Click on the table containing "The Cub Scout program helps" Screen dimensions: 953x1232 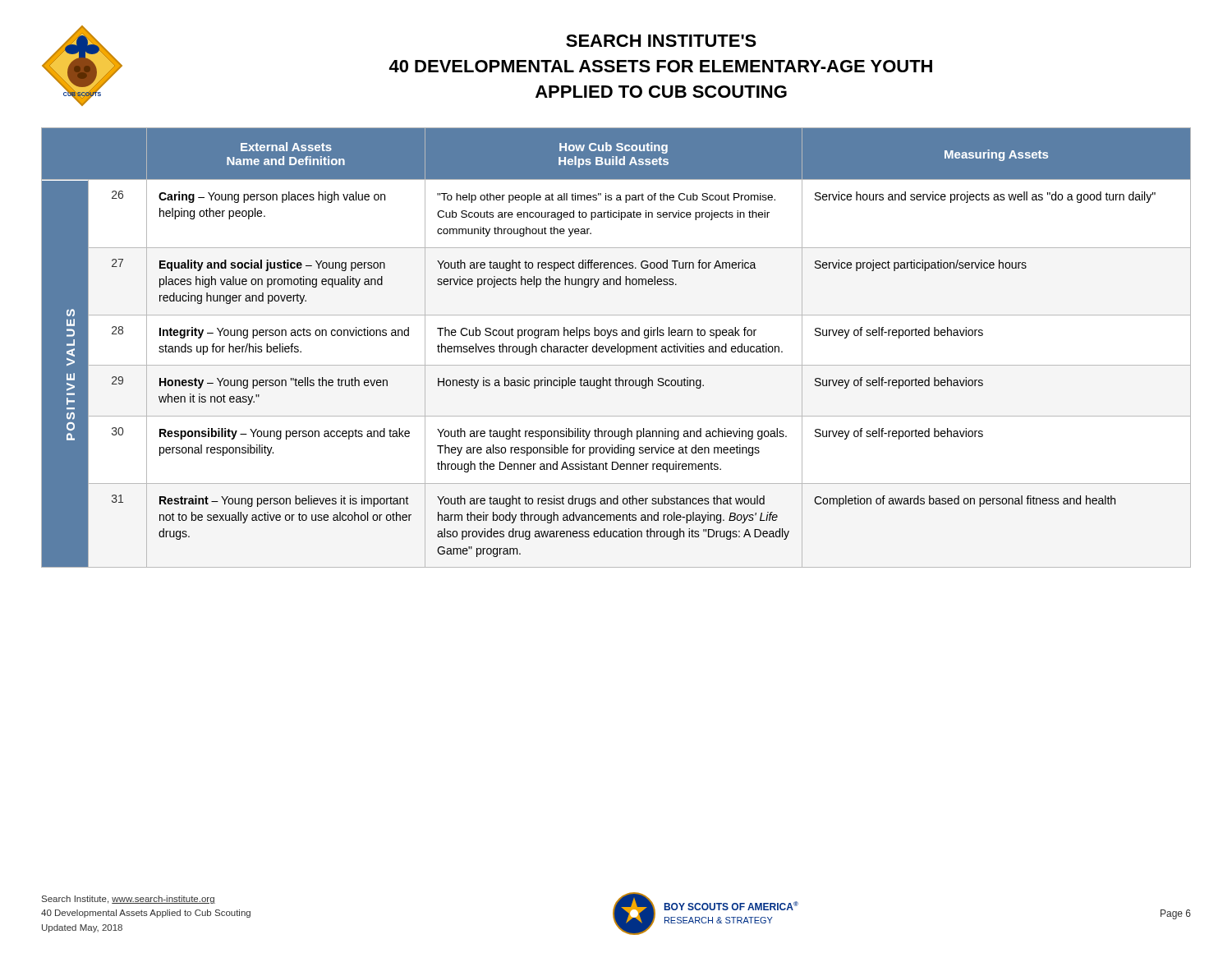click(x=616, y=347)
